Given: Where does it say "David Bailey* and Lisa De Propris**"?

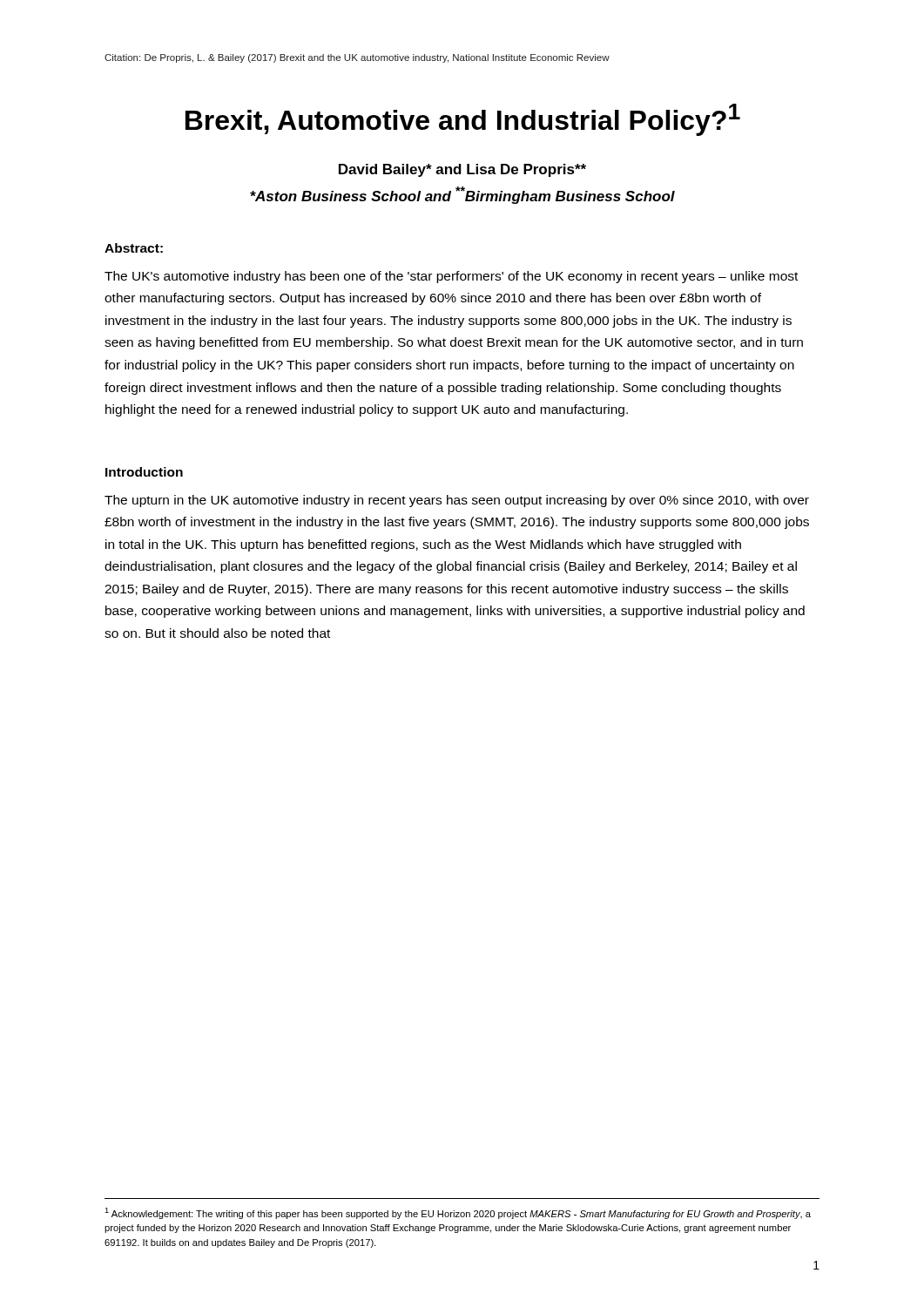Looking at the screenshot, I should (x=462, y=170).
